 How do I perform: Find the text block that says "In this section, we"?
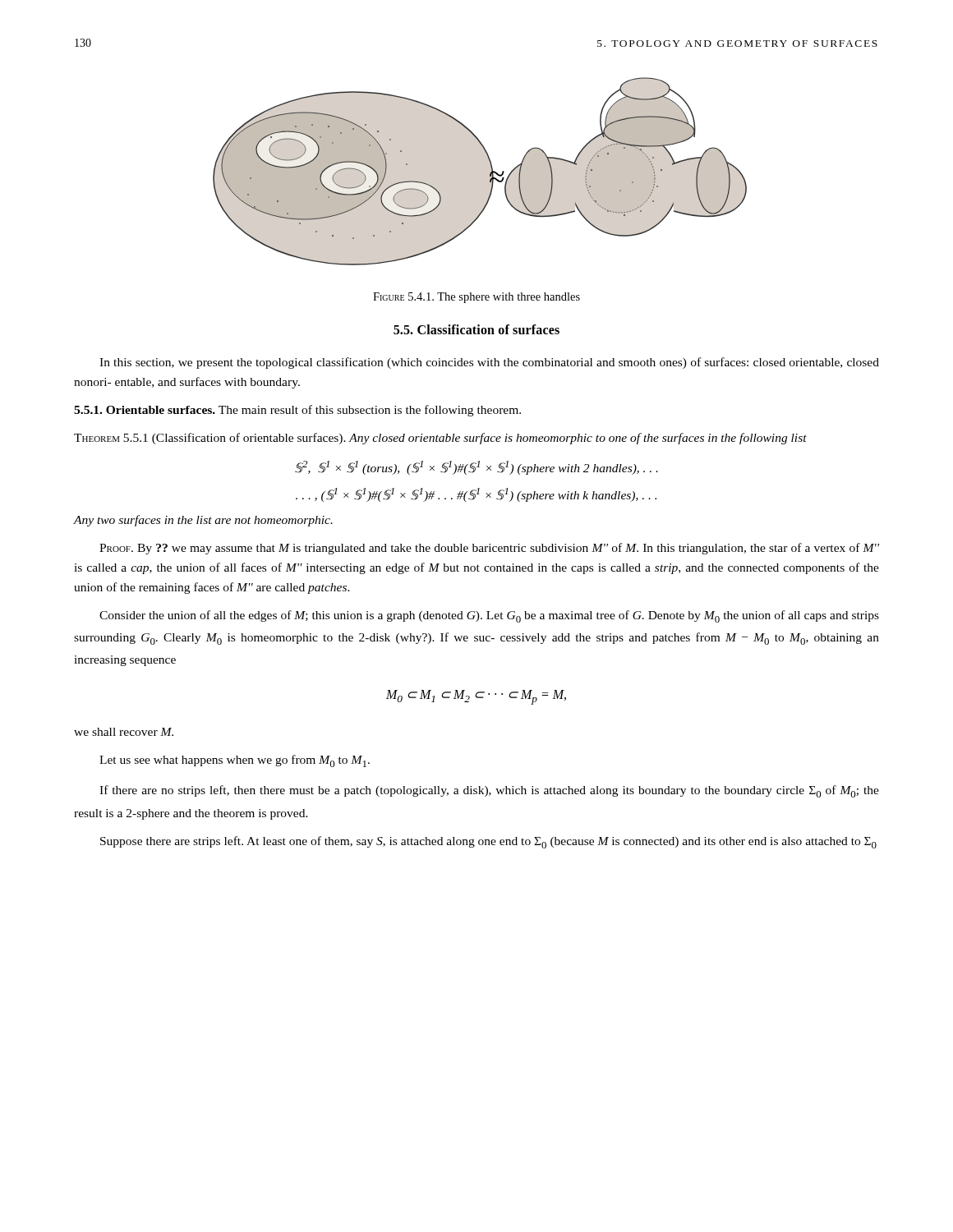click(476, 372)
